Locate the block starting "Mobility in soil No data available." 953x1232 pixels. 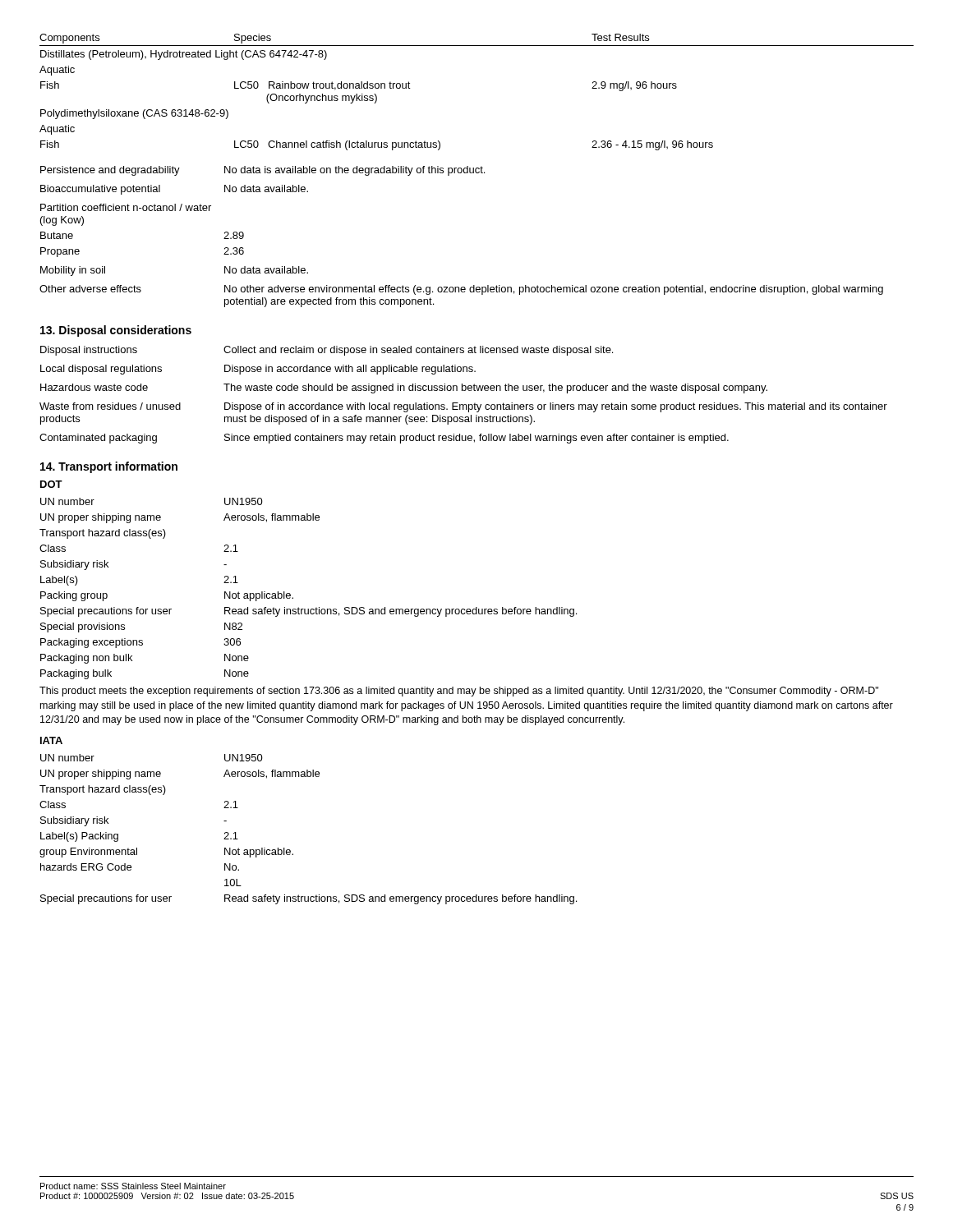coord(72,271)
